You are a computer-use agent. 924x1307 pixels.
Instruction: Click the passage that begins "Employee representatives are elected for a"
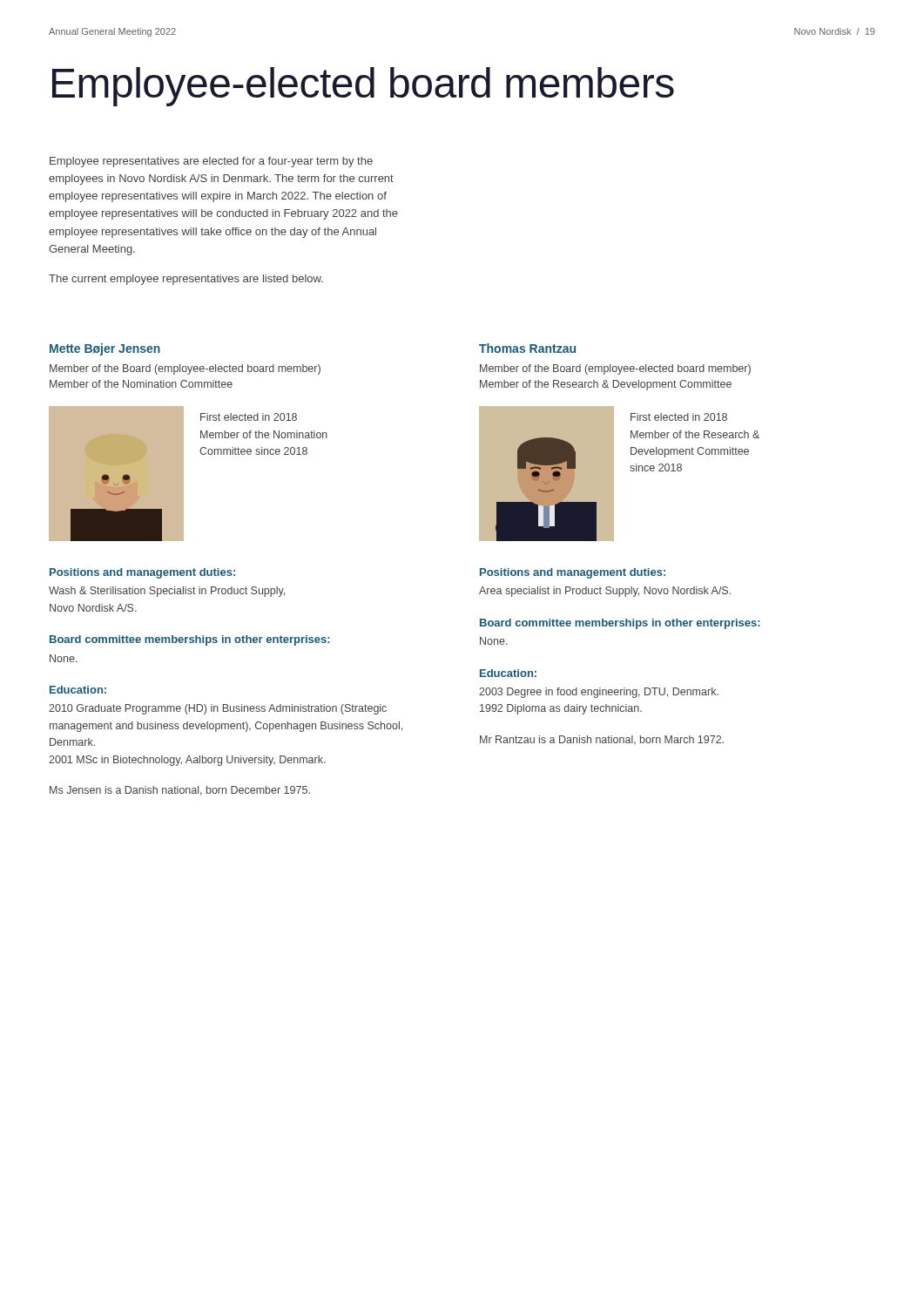tap(232, 220)
